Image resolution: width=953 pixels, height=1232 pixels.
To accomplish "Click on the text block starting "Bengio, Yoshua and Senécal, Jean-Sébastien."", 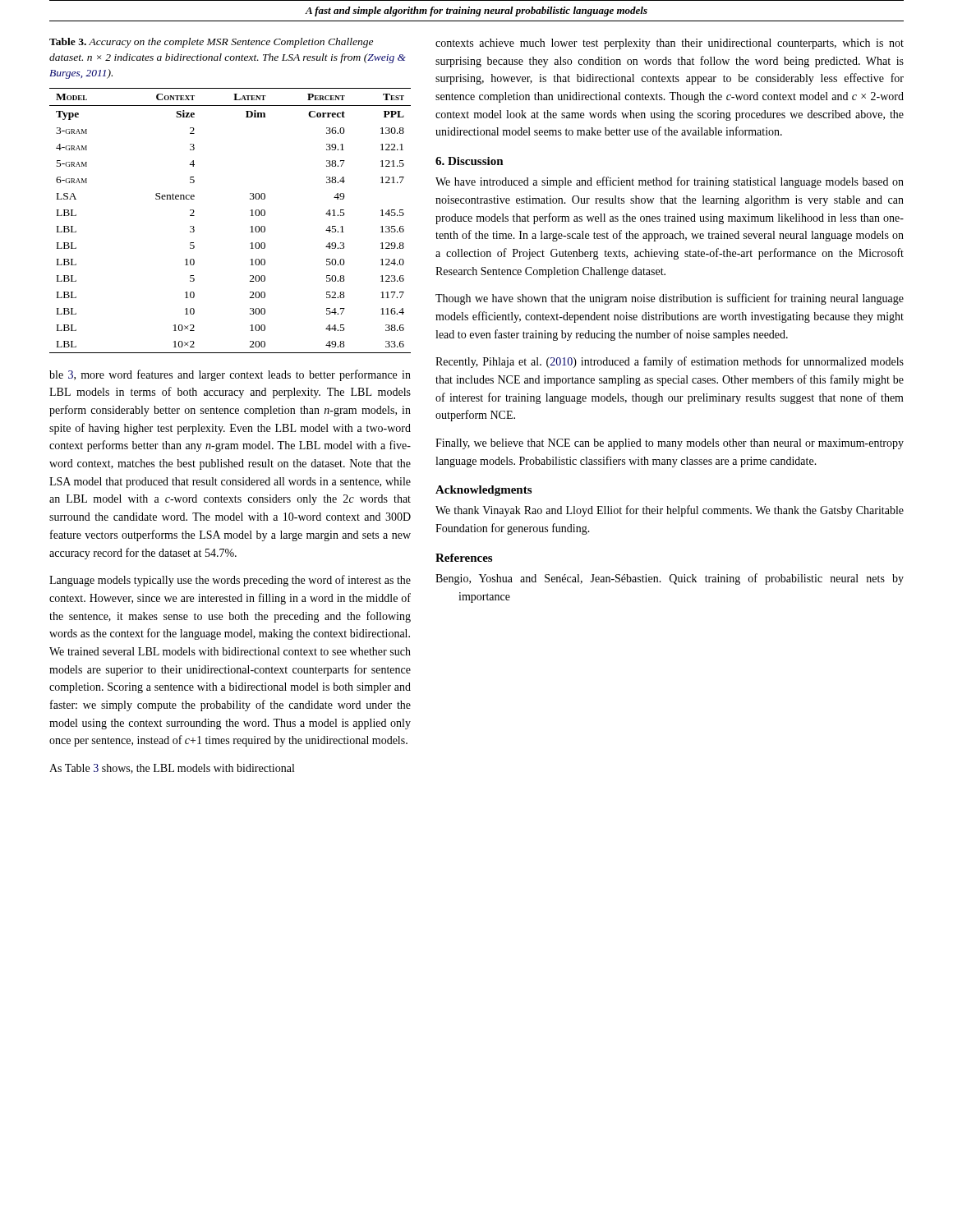I will coord(670,588).
